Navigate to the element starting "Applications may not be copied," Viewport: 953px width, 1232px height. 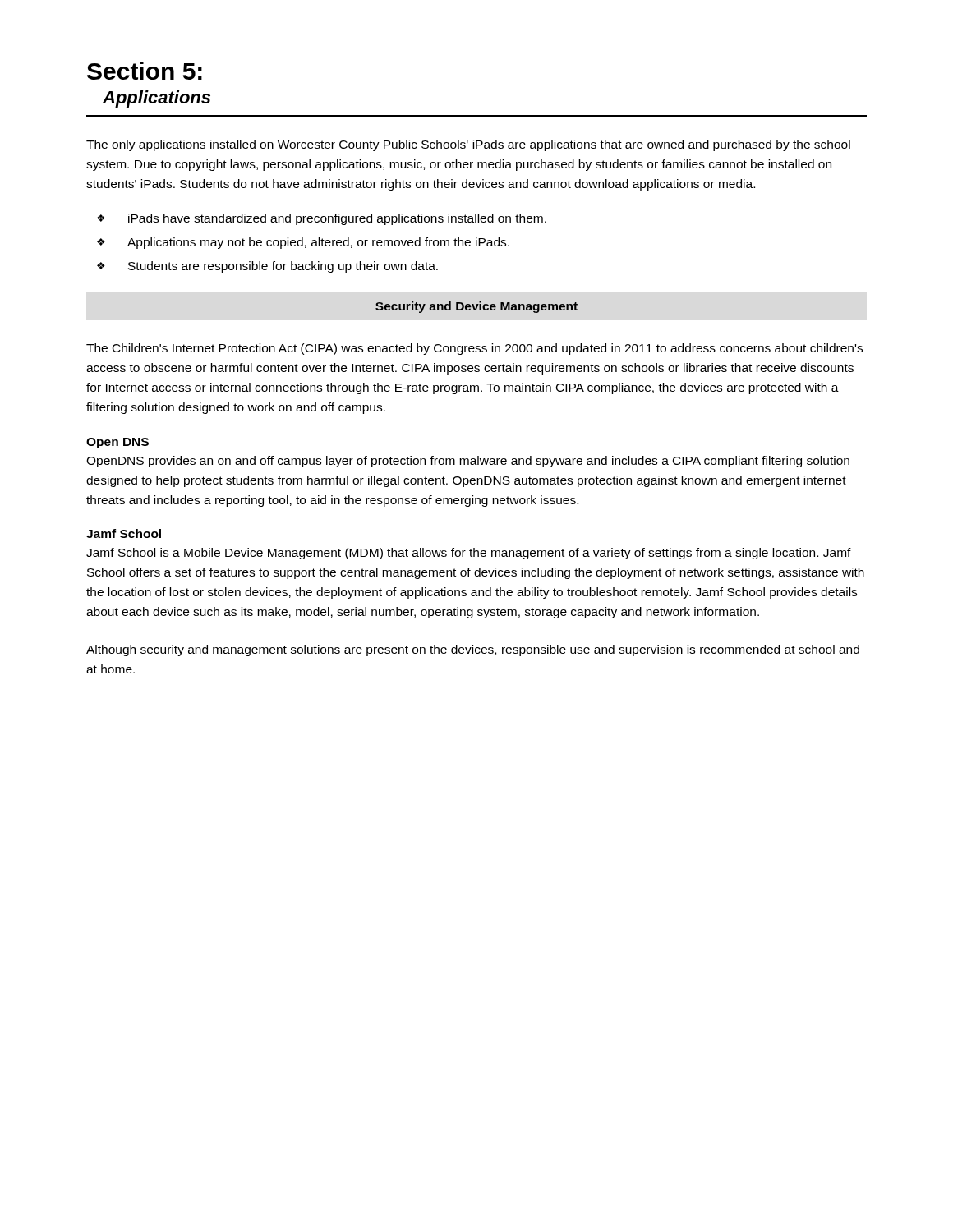pos(319,242)
